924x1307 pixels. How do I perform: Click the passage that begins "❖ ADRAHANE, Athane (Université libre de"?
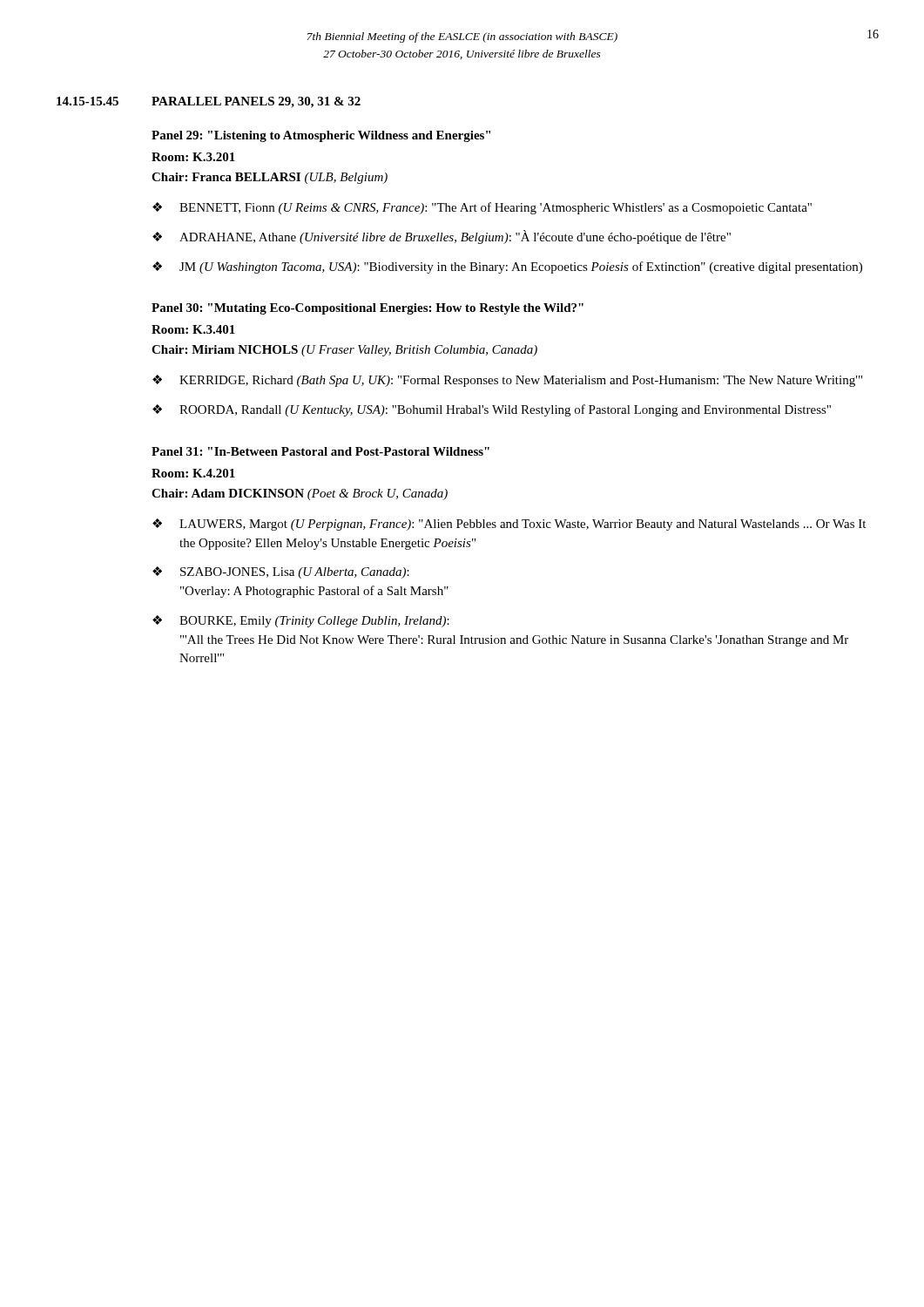tap(510, 238)
